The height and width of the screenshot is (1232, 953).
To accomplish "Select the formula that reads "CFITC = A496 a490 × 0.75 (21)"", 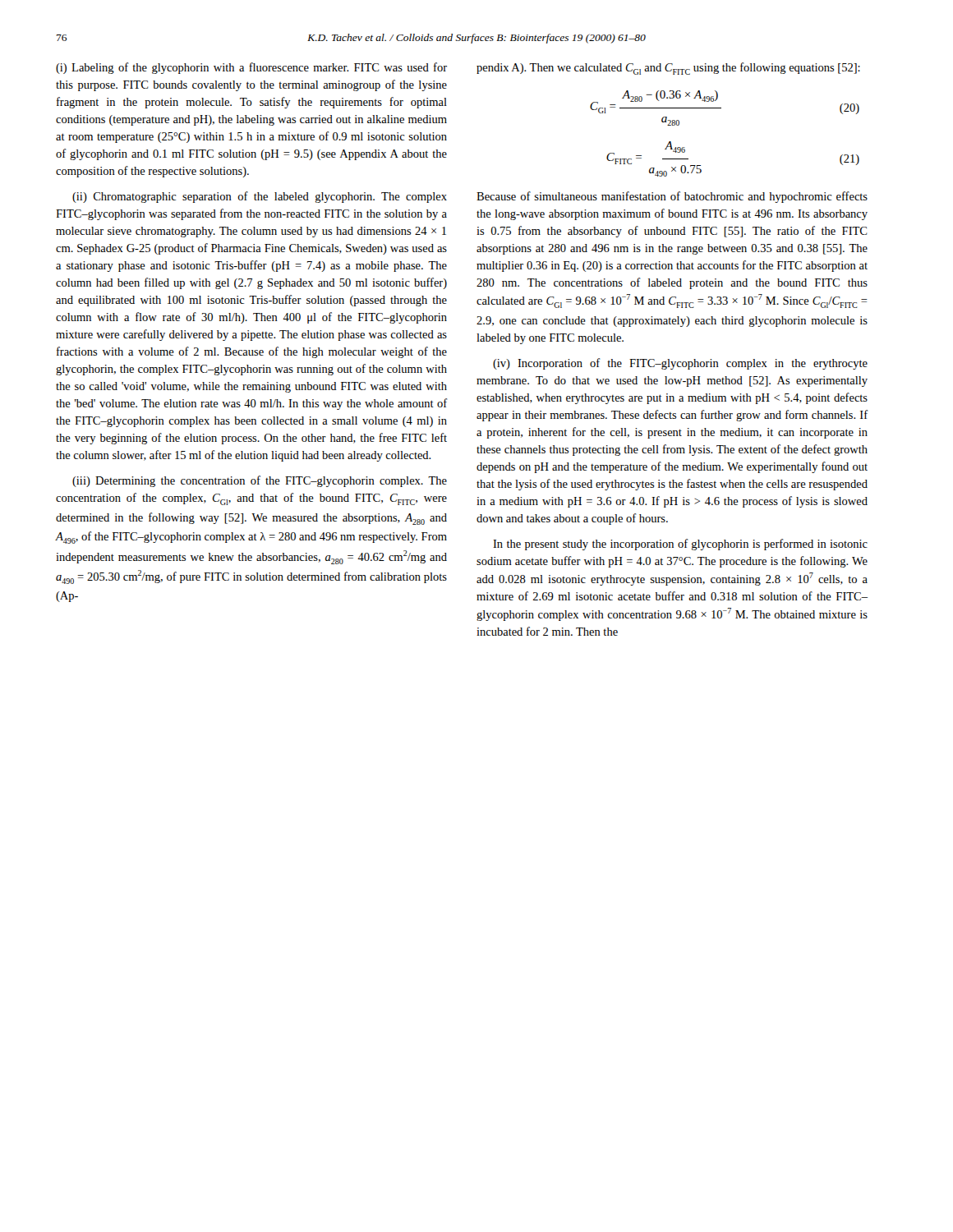I will (672, 159).
